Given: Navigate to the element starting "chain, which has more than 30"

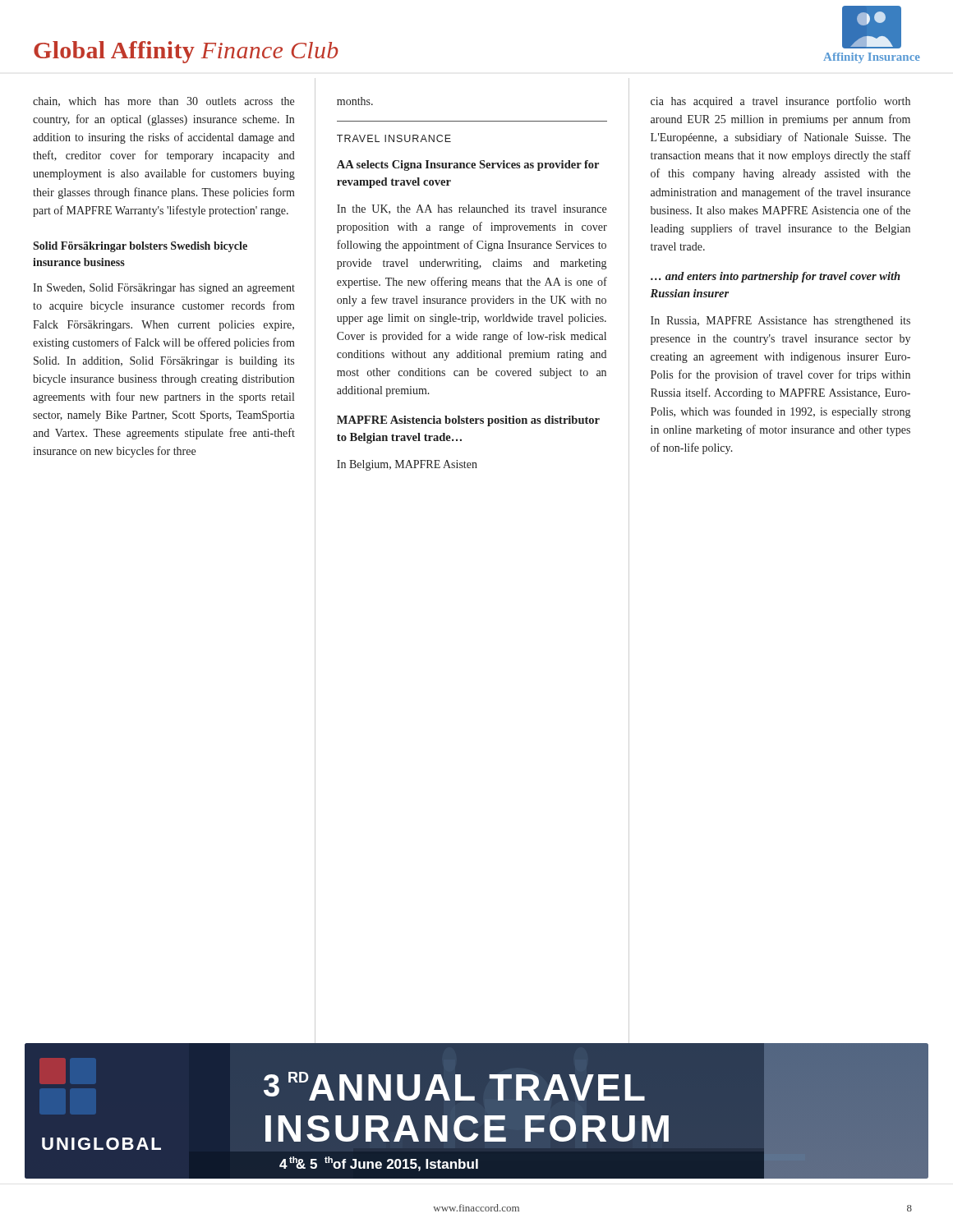Looking at the screenshot, I should [164, 277].
